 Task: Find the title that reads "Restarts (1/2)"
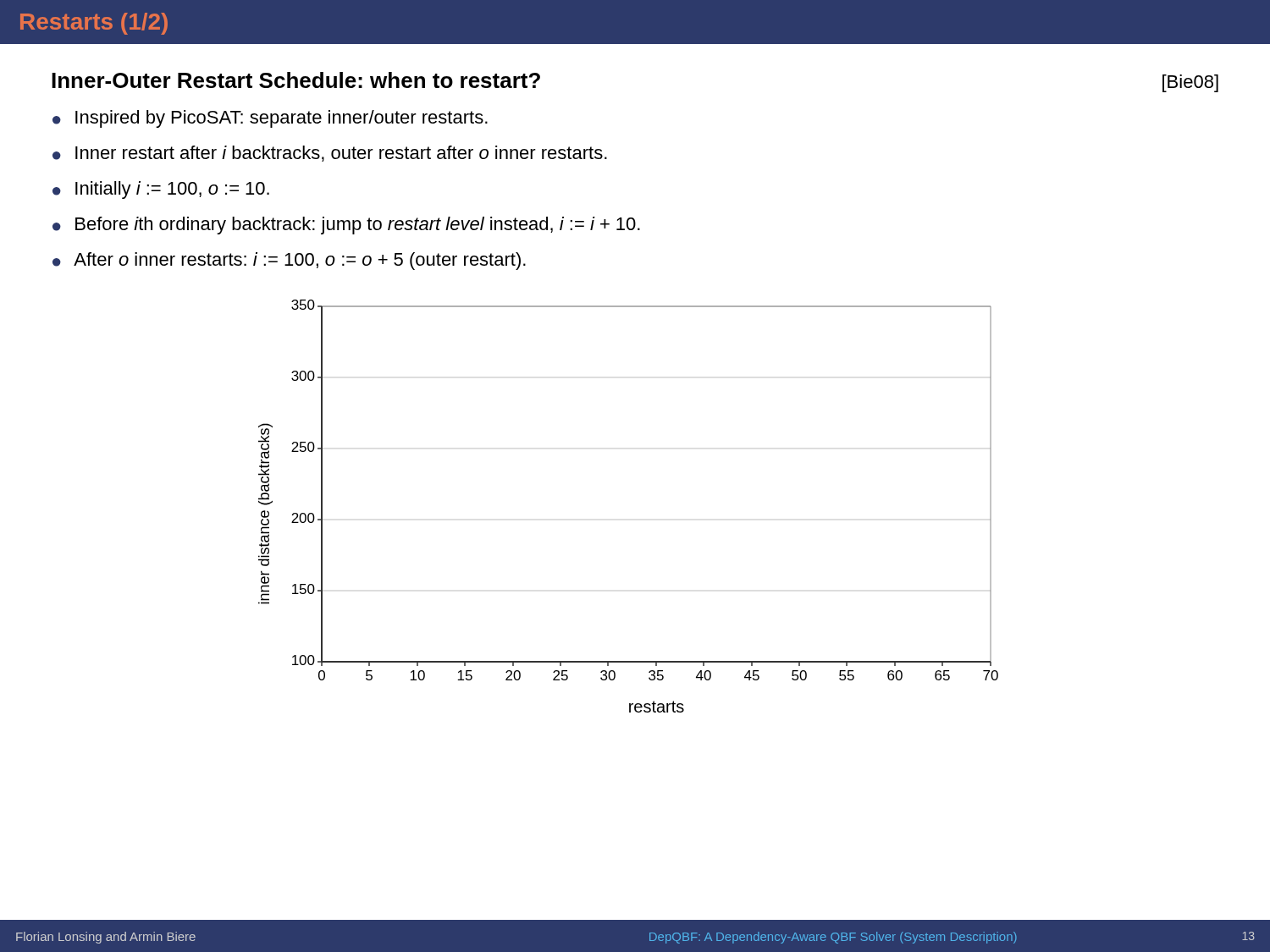tap(94, 24)
